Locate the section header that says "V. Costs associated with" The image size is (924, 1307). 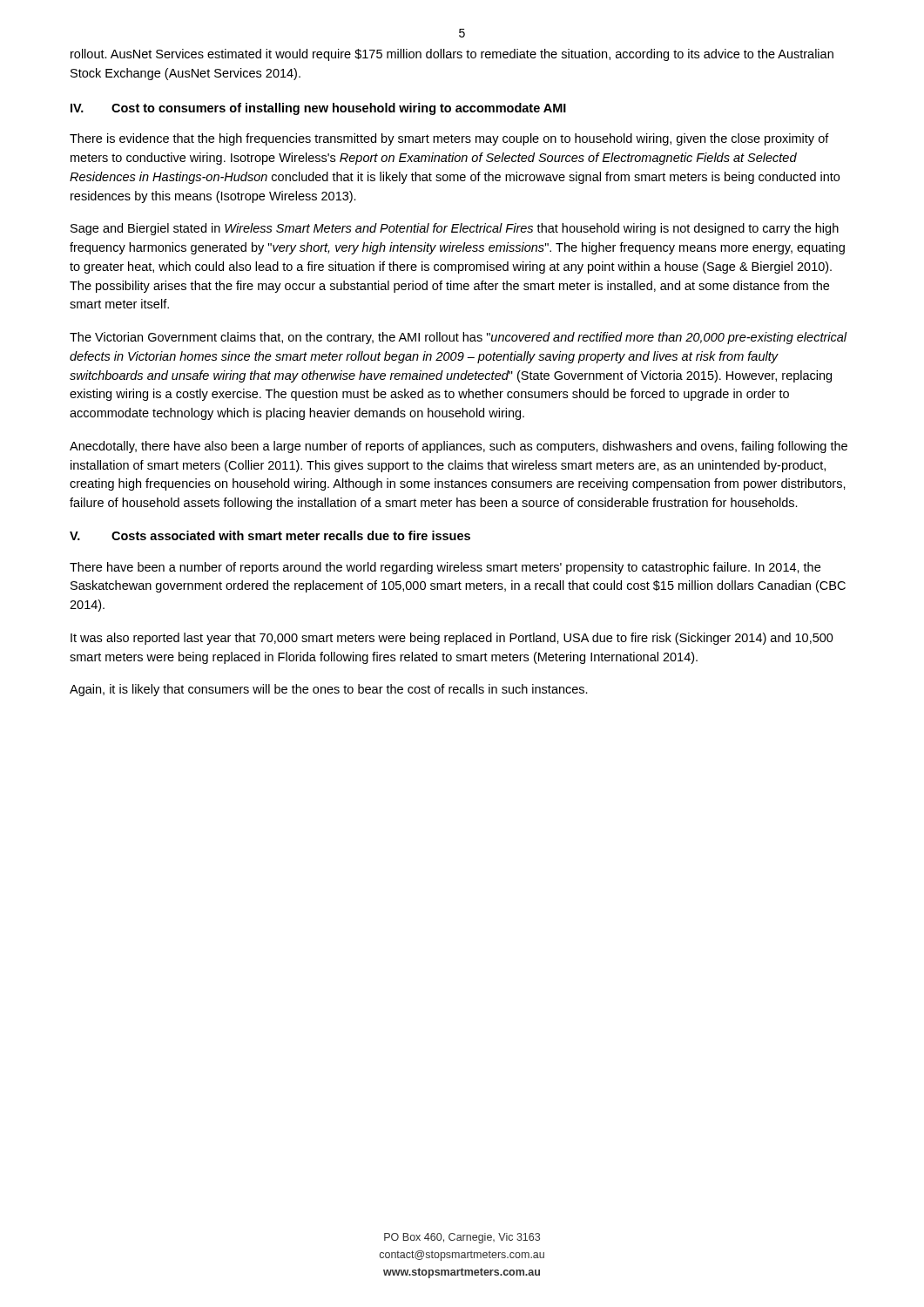pyautogui.click(x=270, y=536)
